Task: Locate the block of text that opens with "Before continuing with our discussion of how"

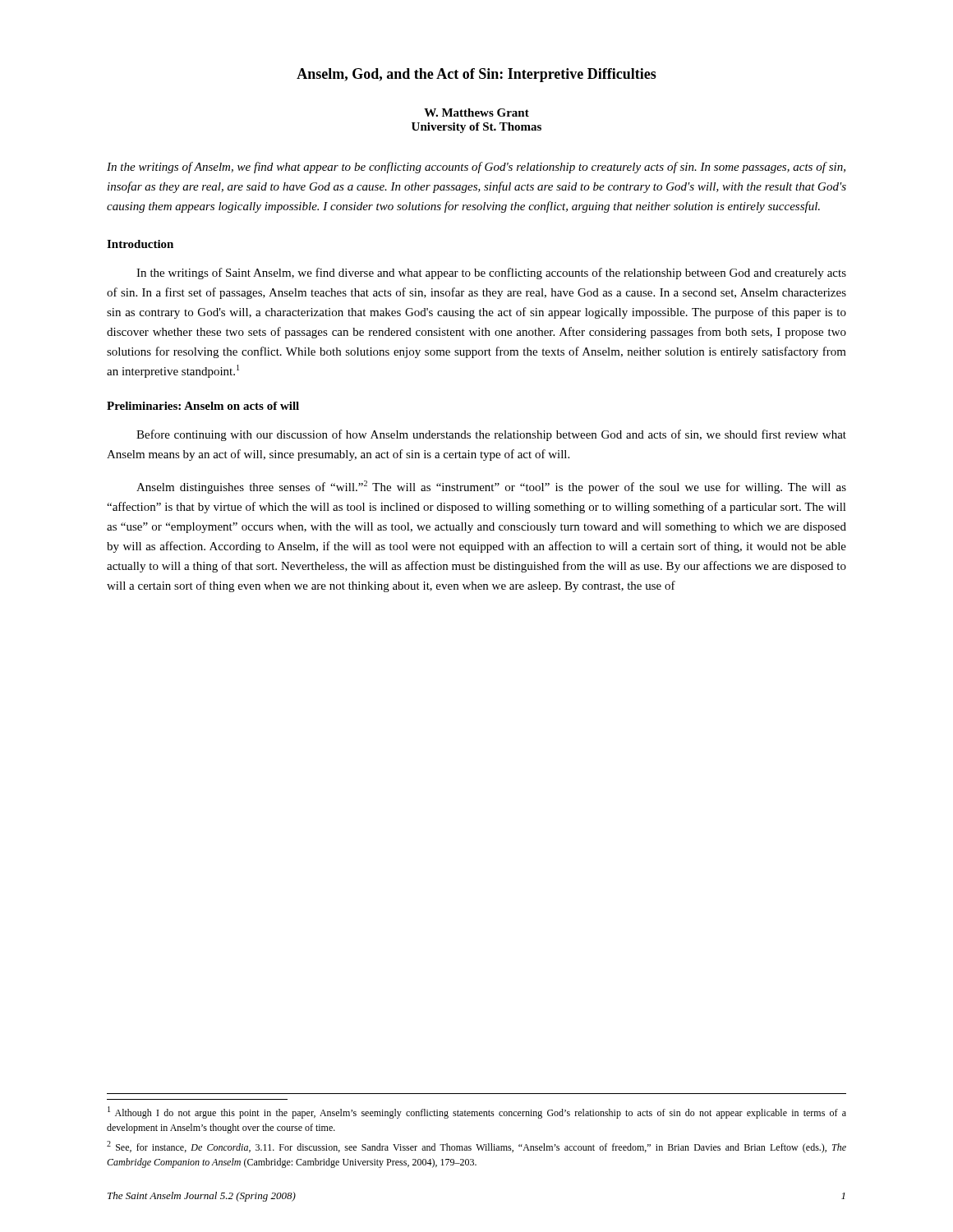Action: pos(476,444)
